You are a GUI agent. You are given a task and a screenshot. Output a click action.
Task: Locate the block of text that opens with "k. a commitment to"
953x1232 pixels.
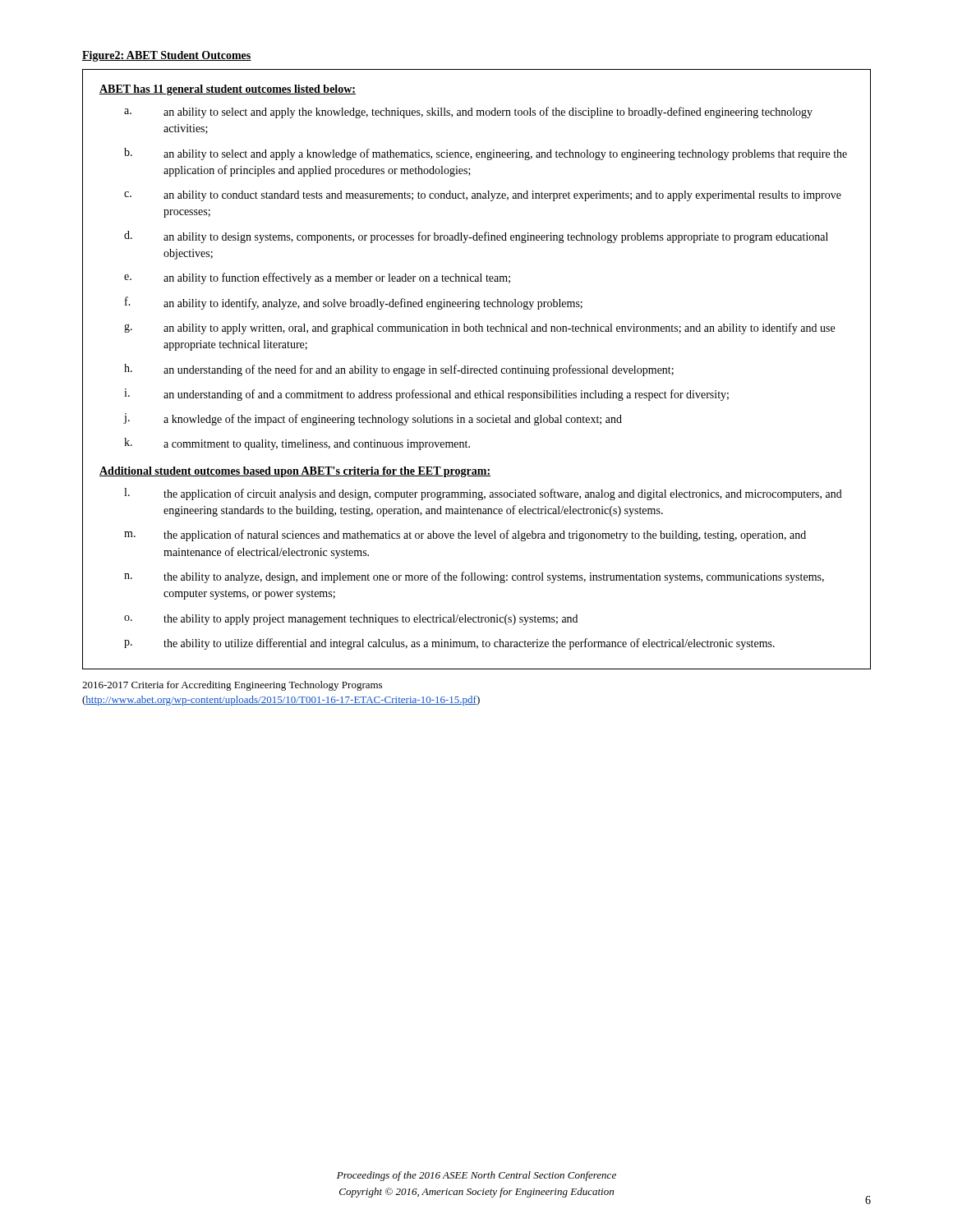click(476, 445)
